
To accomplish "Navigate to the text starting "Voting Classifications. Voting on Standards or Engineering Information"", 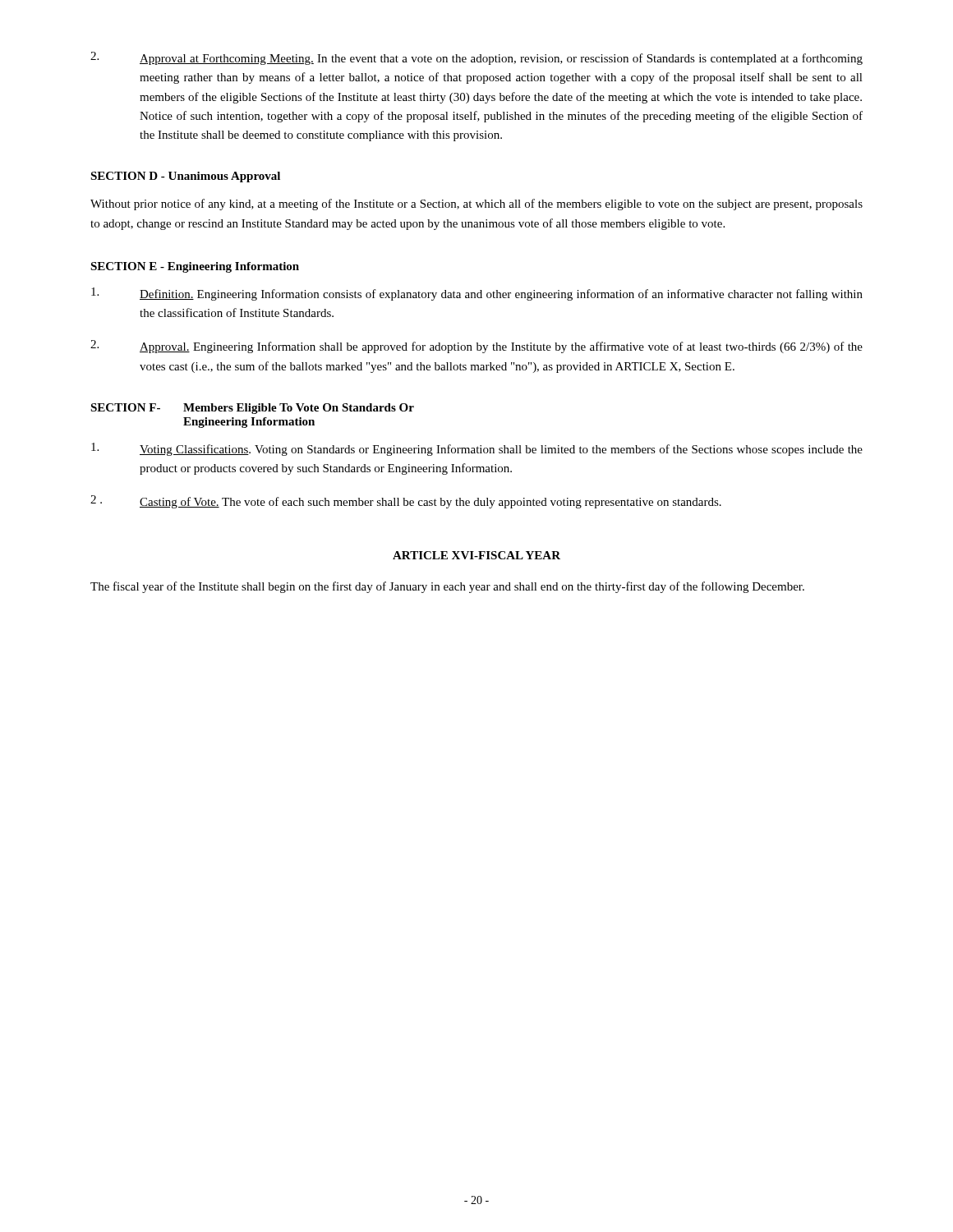I will (476, 459).
